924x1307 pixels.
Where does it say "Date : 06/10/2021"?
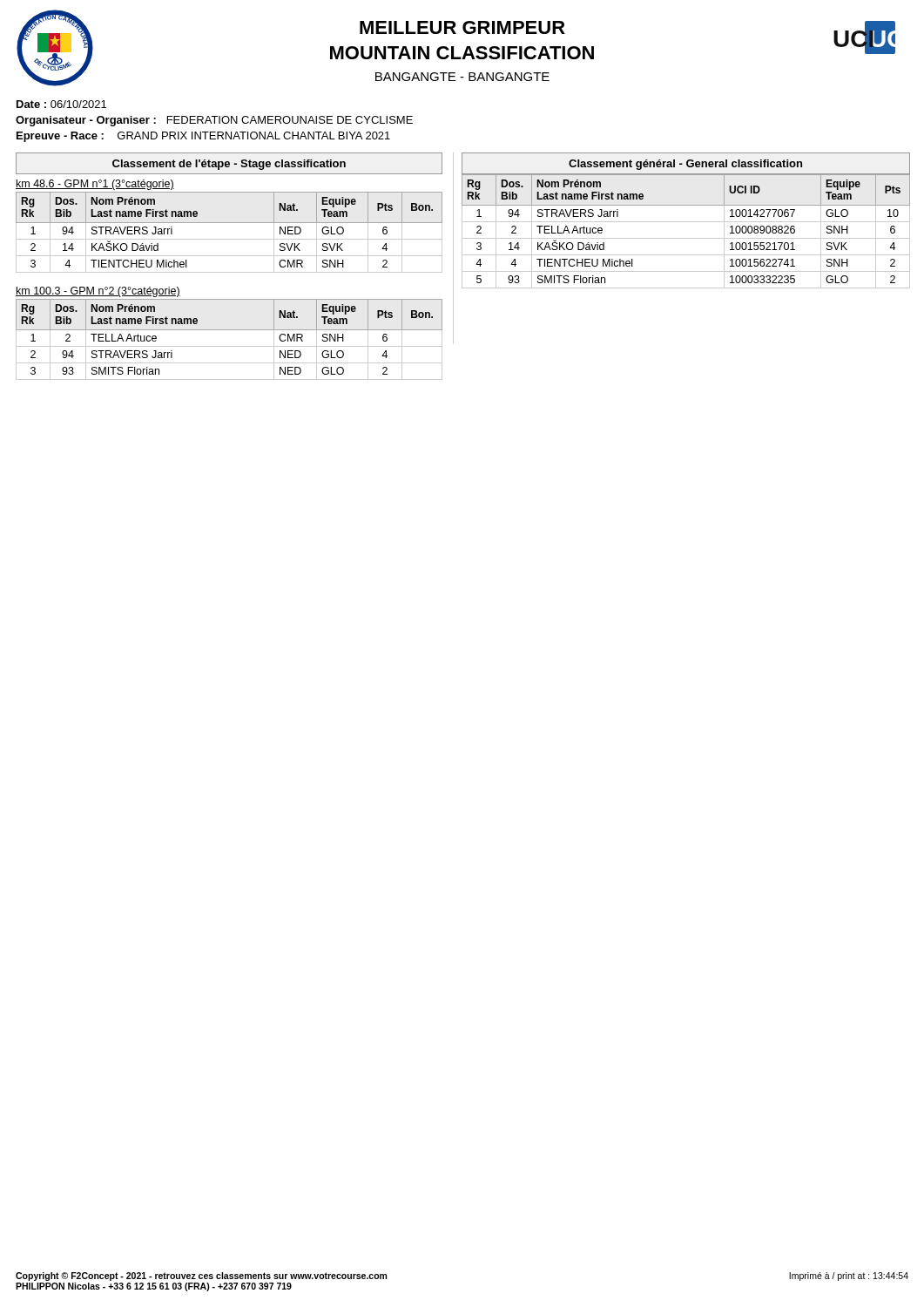pos(61,104)
